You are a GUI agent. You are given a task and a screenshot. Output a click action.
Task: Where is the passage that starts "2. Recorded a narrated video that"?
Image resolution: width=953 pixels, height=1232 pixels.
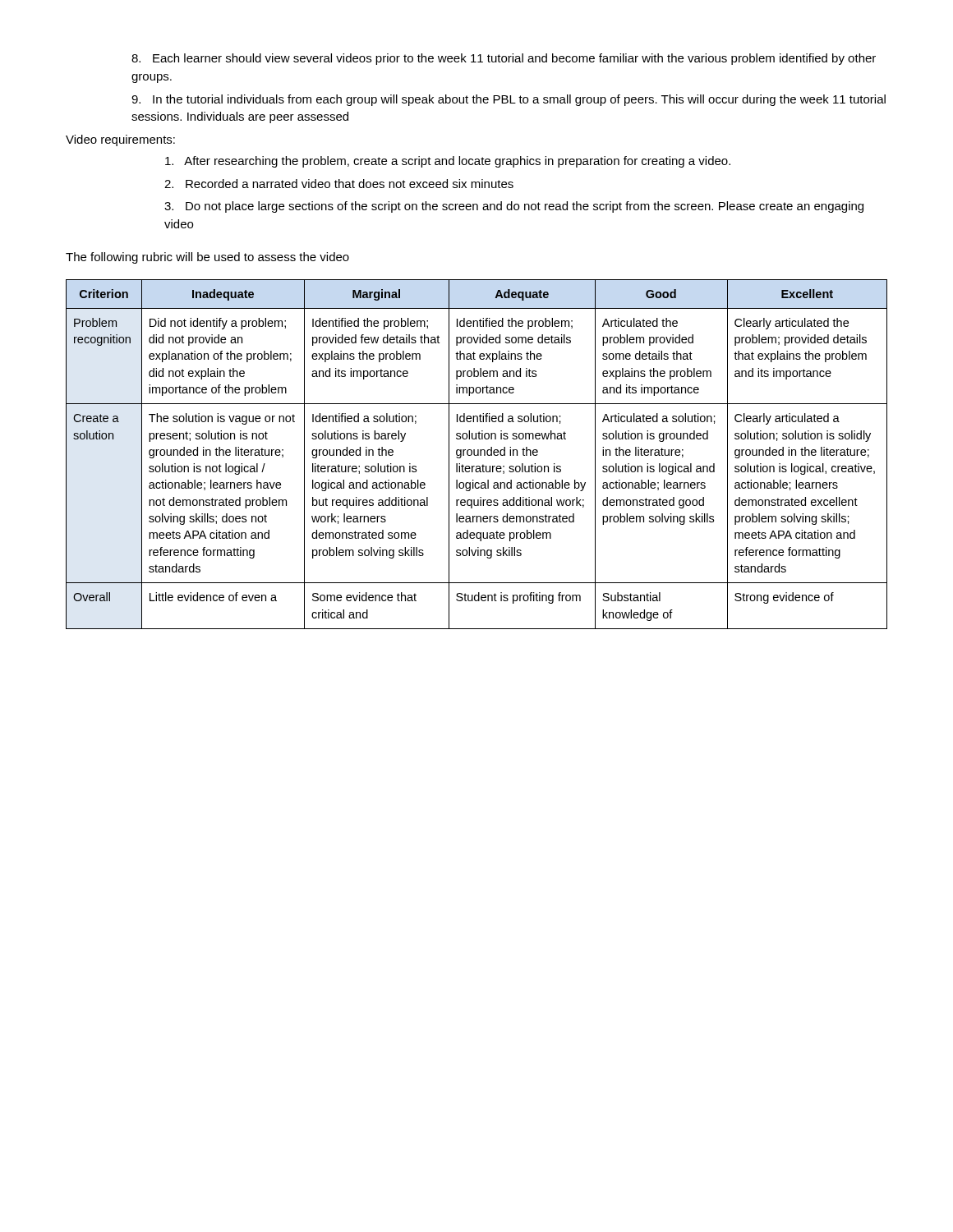(339, 183)
